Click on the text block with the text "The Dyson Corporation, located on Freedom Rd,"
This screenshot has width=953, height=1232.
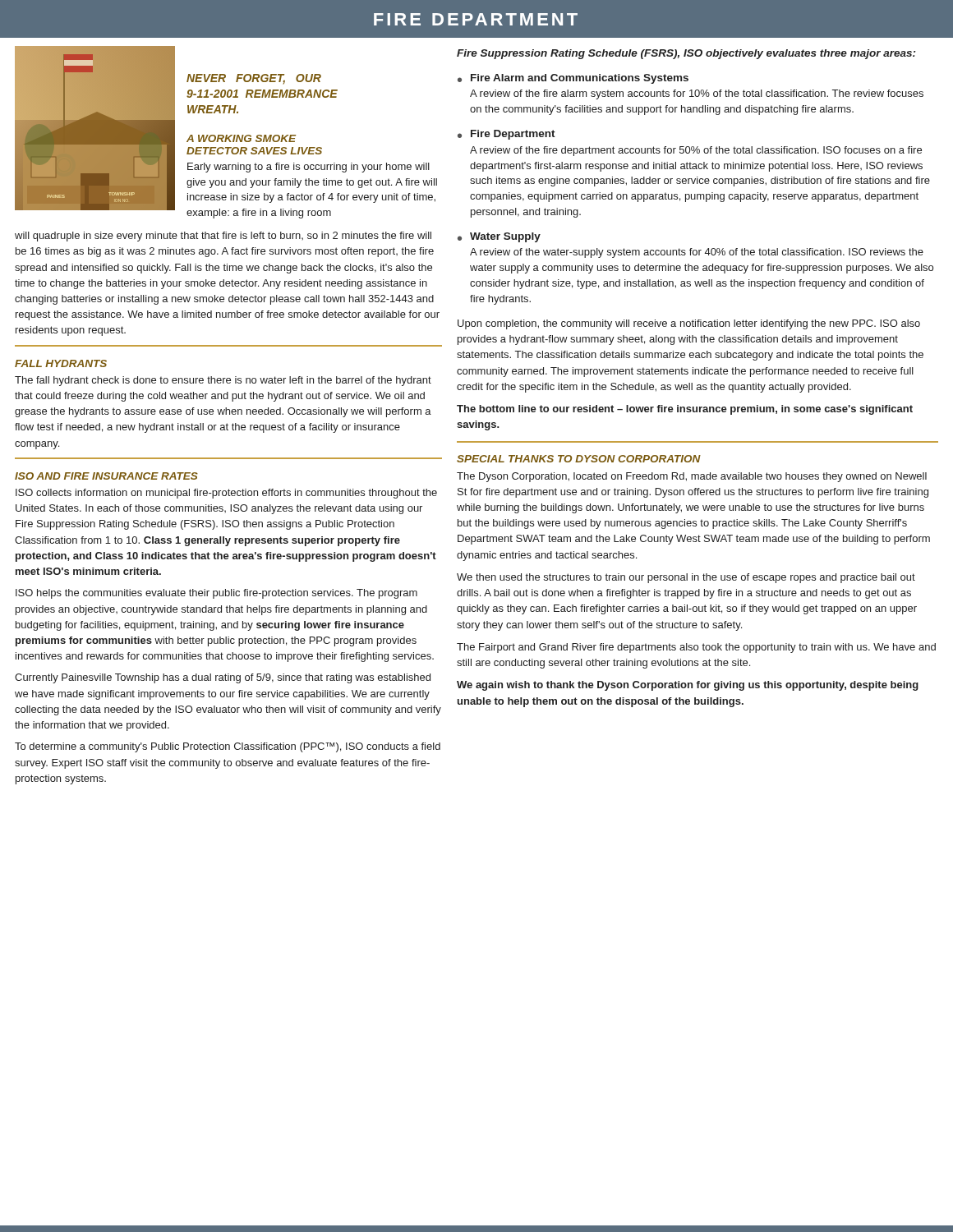click(694, 515)
